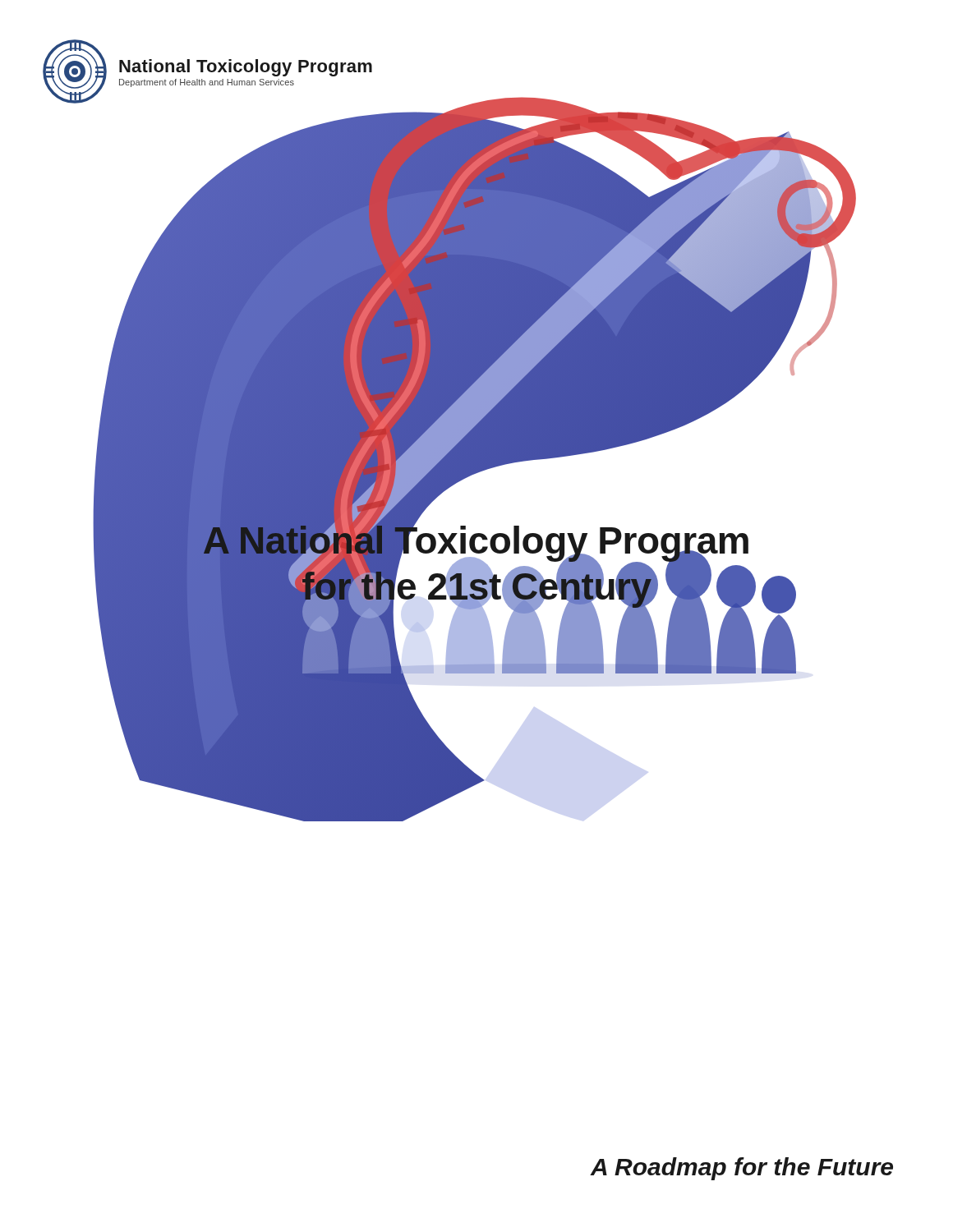Image resolution: width=953 pixels, height=1232 pixels.
Task: Locate the text that reads "A Roadmap for the Future"
Action: tap(742, 1167)
